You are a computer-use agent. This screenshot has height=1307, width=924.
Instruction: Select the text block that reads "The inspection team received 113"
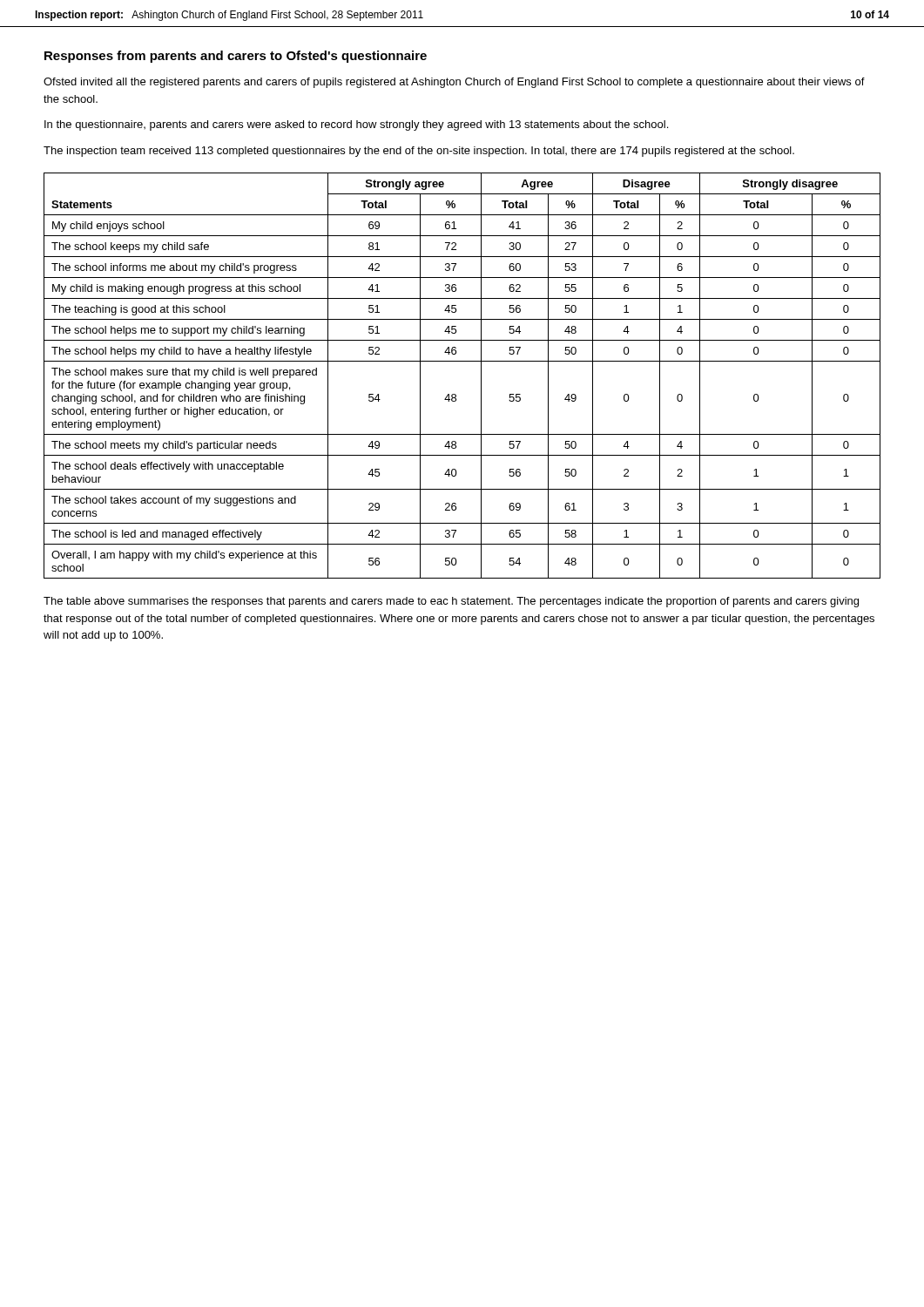pos(419,150)
